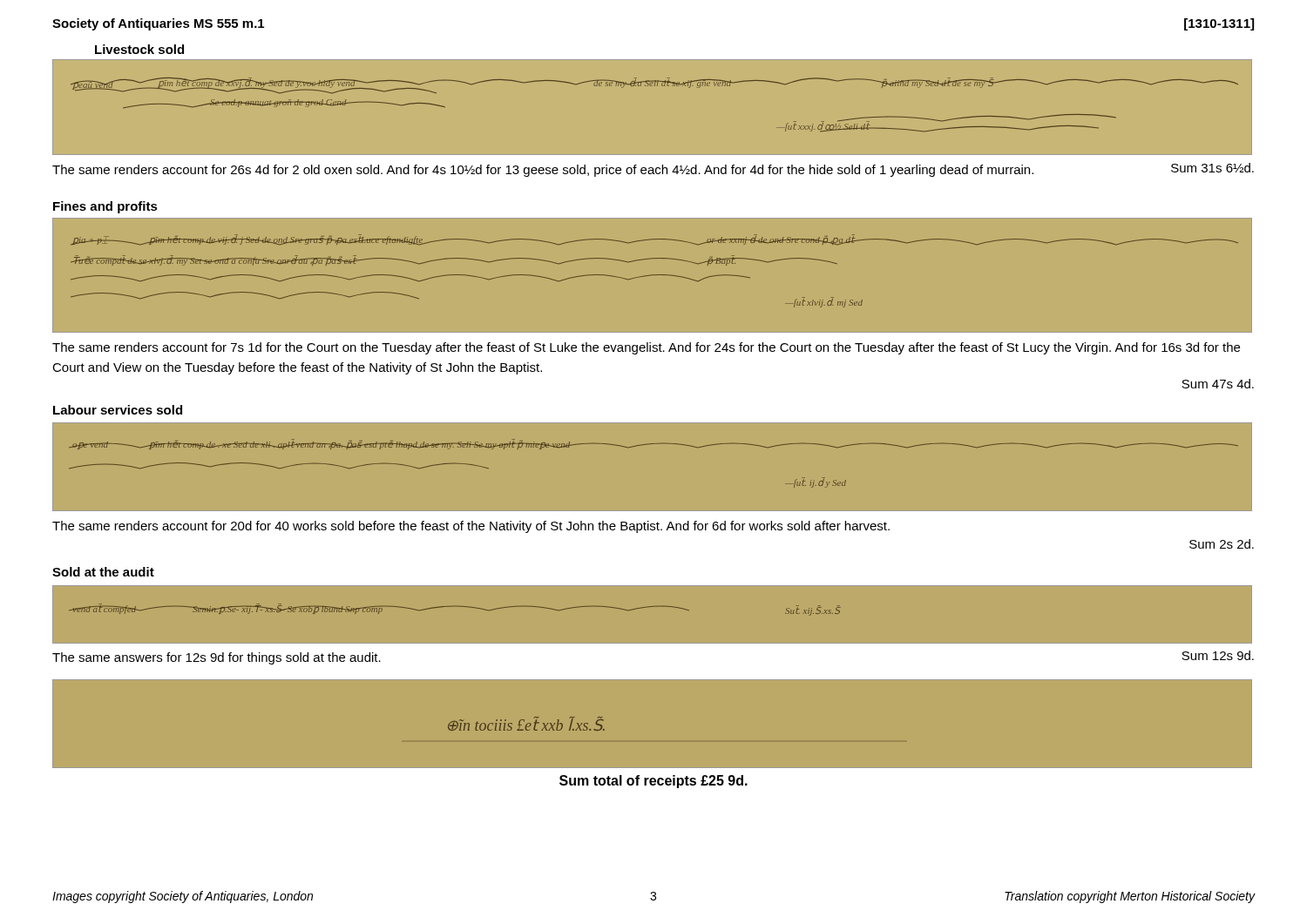This screenshot has width=1307, height=924.
Task: Find the text block with the text "The same answers"
Action: [217, 657]
